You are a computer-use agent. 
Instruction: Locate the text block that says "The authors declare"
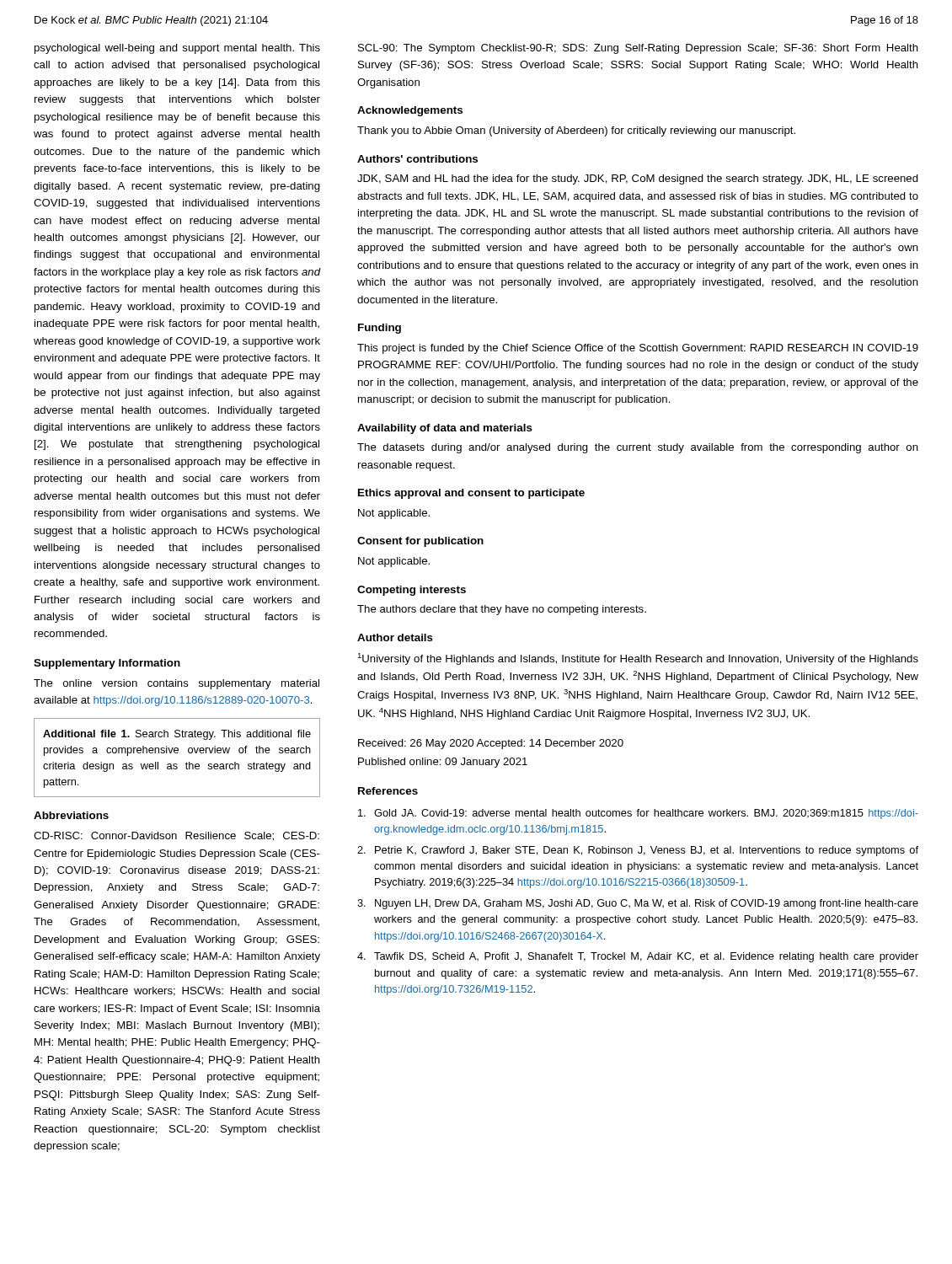click(638, 610)
